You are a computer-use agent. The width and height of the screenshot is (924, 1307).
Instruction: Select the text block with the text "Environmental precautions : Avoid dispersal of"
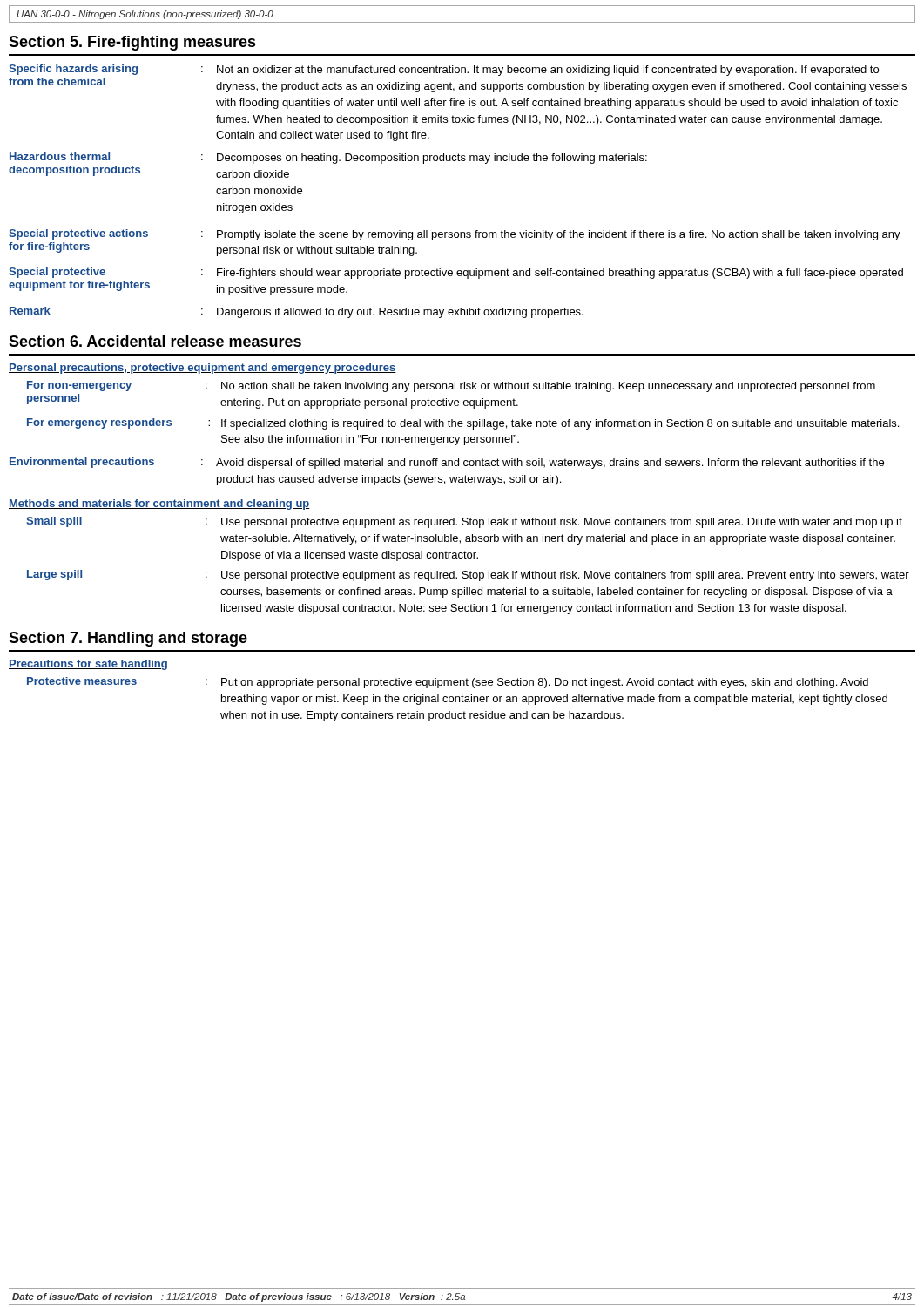pos(462,471)
